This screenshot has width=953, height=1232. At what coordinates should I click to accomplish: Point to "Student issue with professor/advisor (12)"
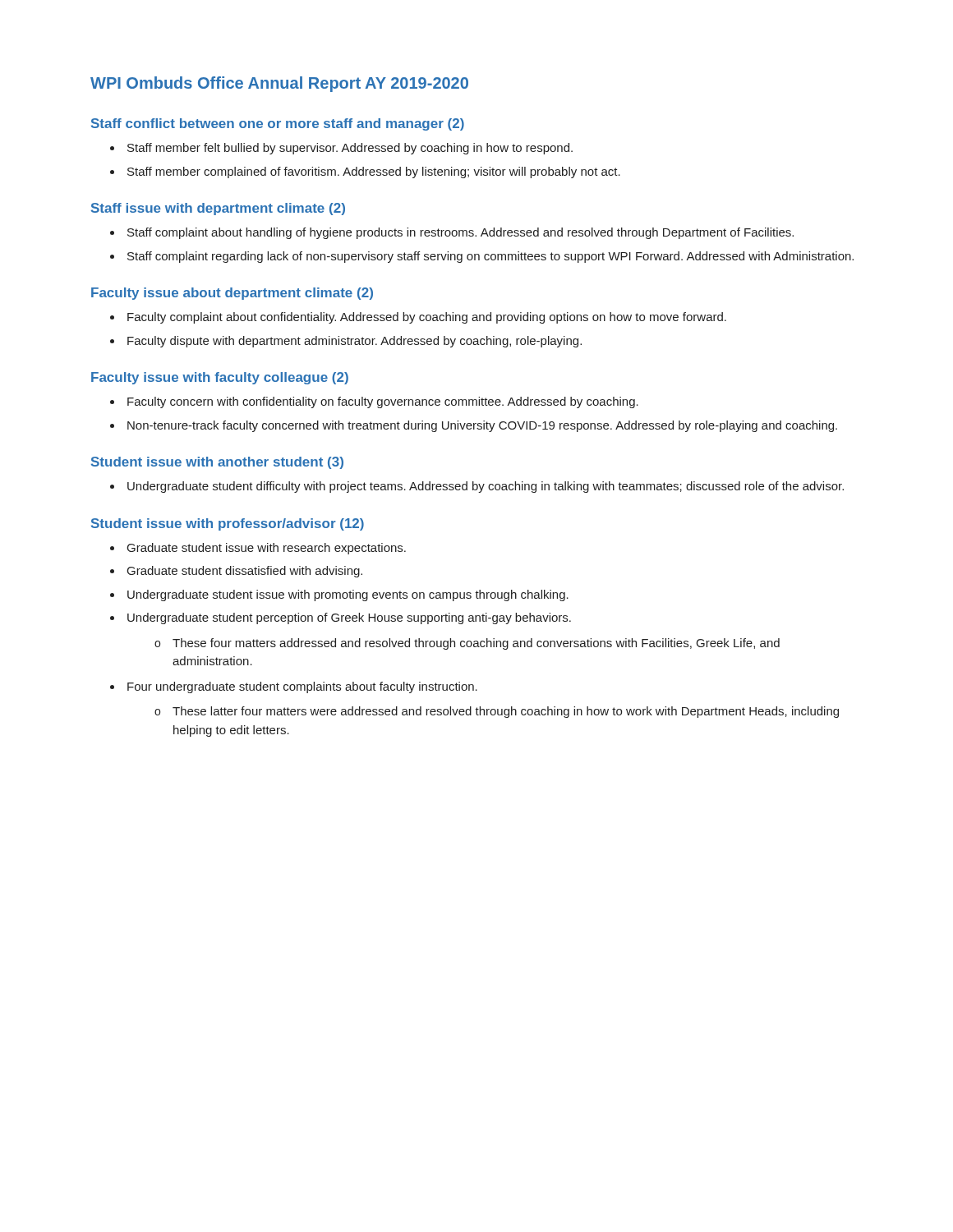[x=227, y=523]
